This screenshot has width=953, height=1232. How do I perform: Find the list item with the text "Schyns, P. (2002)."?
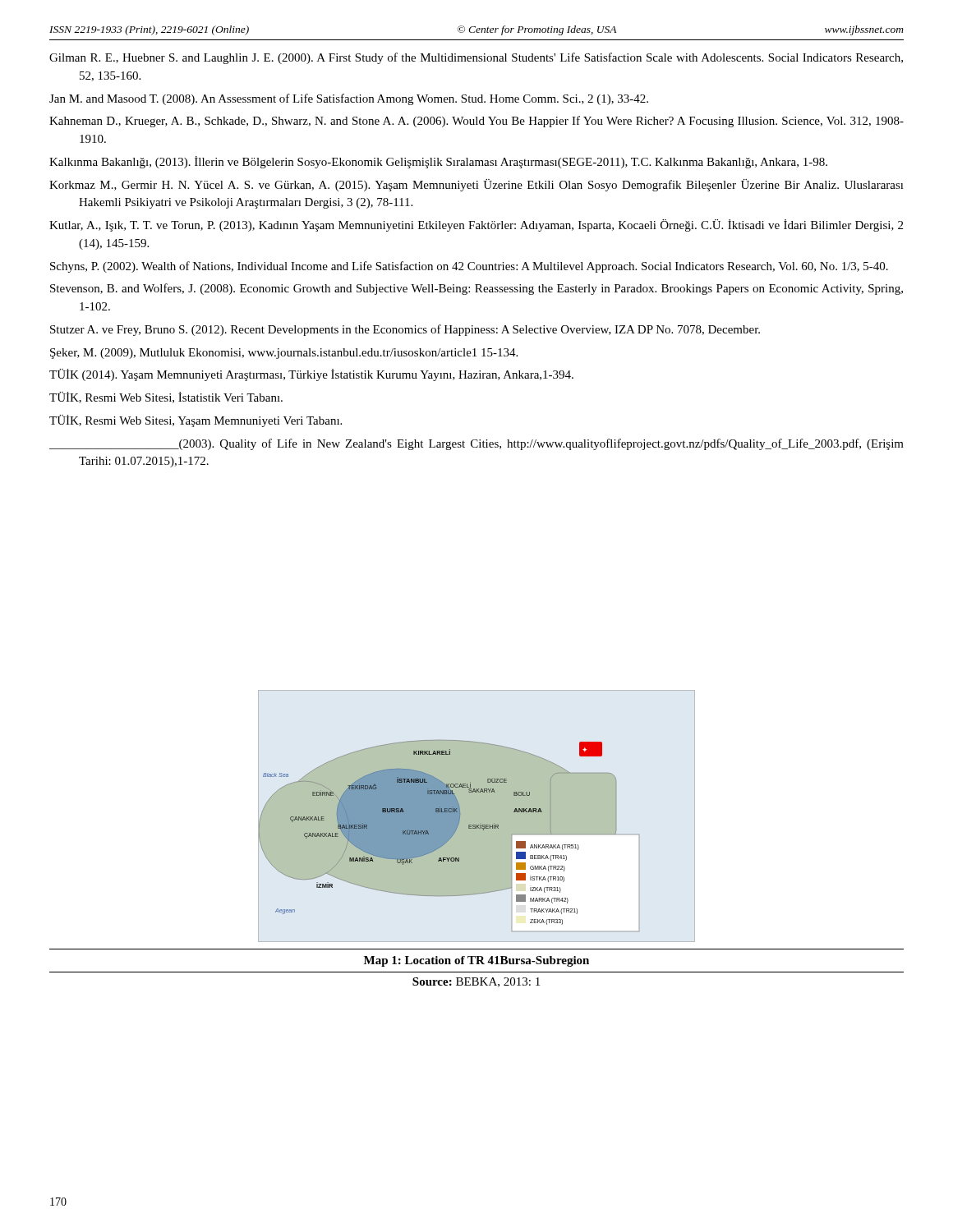[476, 266]
